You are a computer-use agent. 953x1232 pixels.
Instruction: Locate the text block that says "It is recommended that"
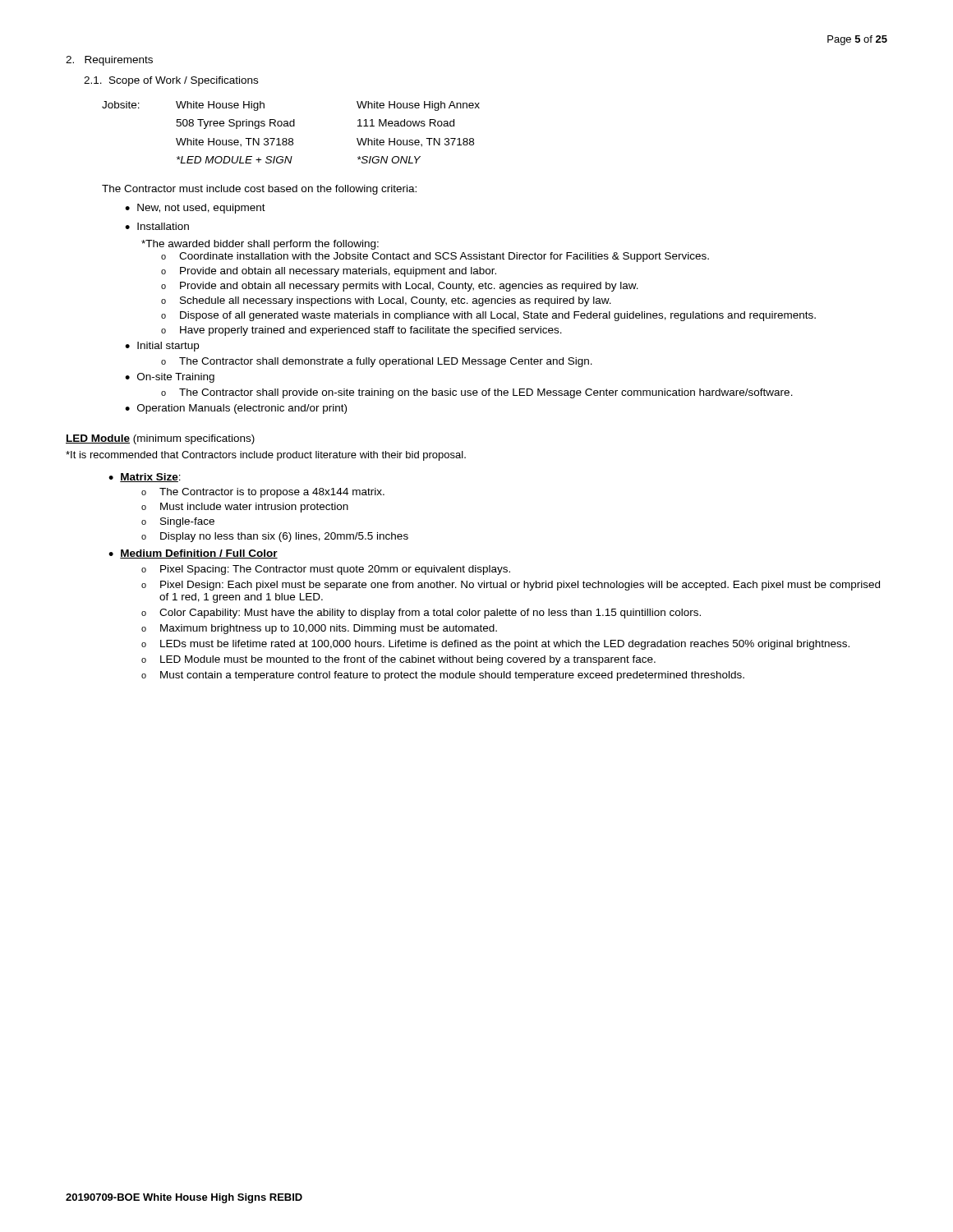266,454
